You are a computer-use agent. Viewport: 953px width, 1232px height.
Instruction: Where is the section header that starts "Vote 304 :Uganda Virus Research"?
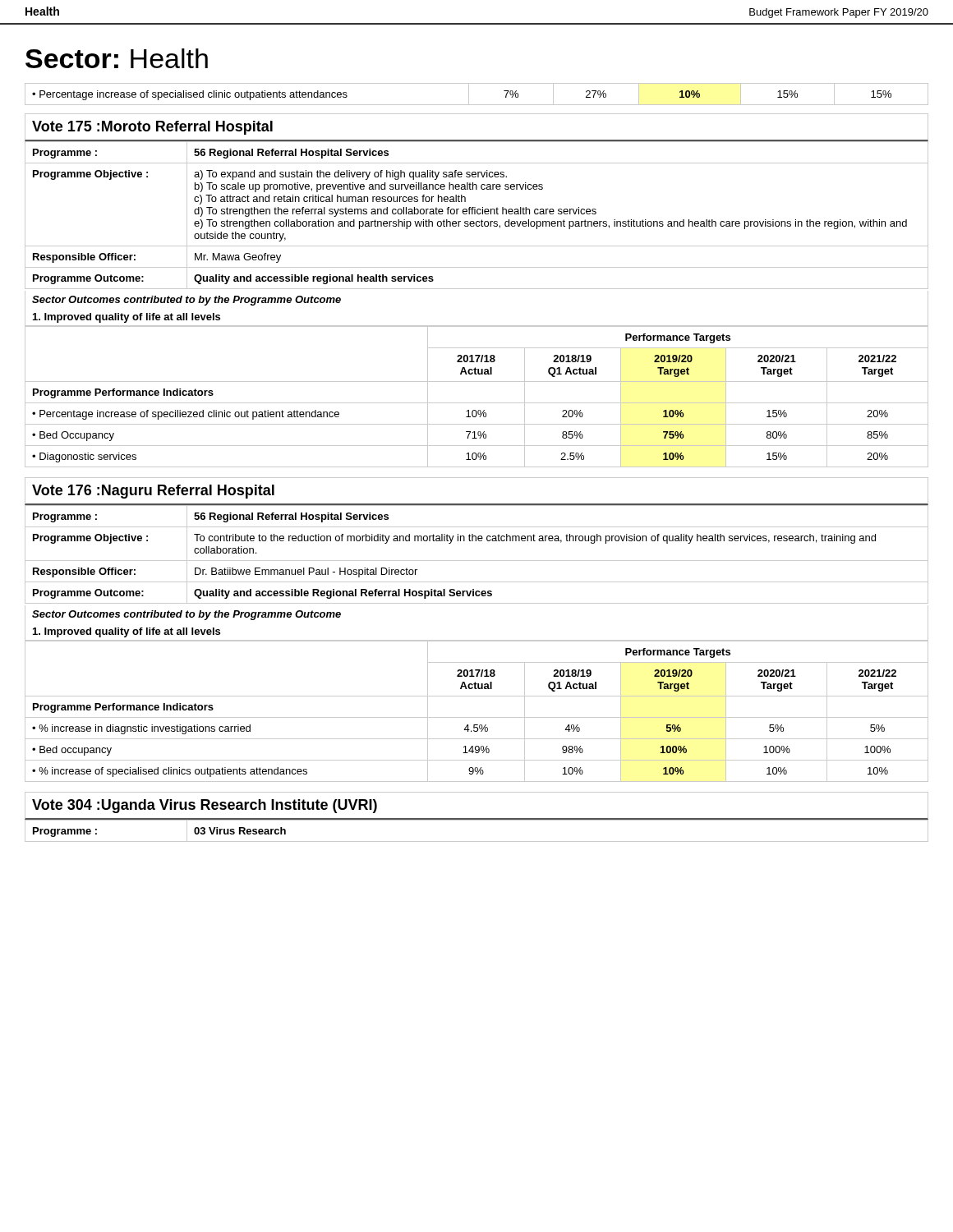pos(205,805)
